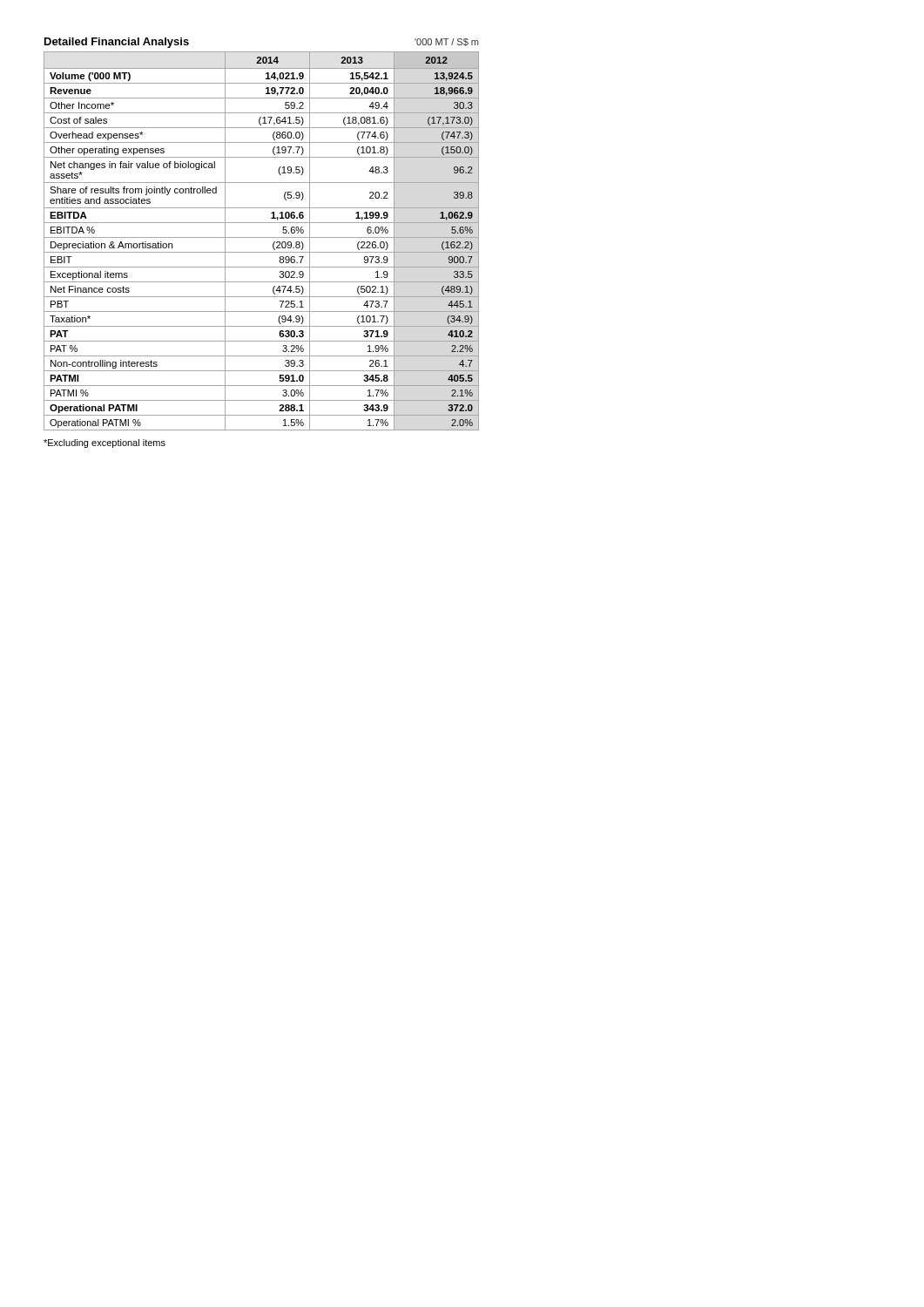Click on the table containing "PATMI %"
The width and height of the screenshot is (924, 1307).
(261, 241)
